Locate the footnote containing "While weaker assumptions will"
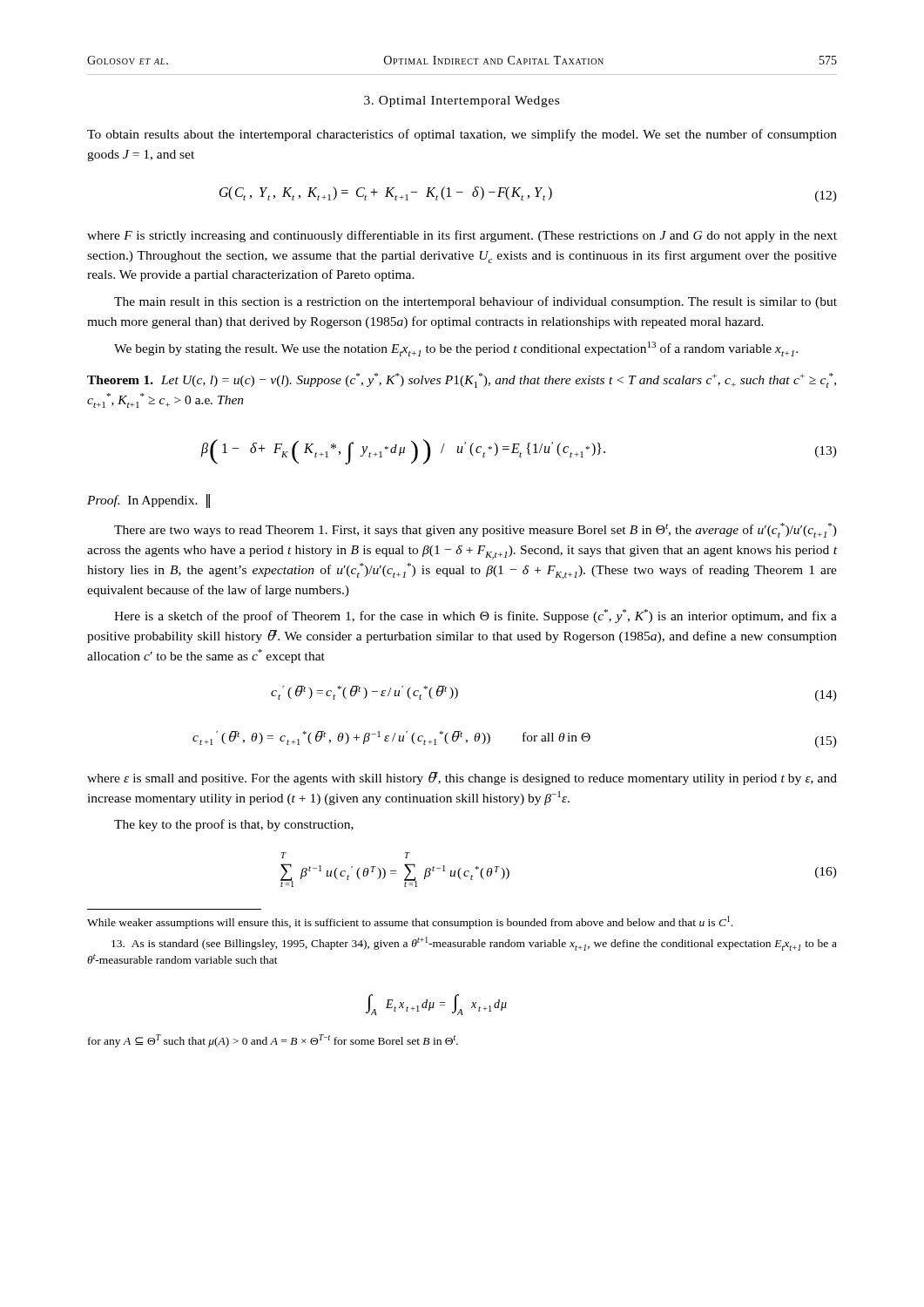This screenshot has height=1307, width=924. pos(410,922)
